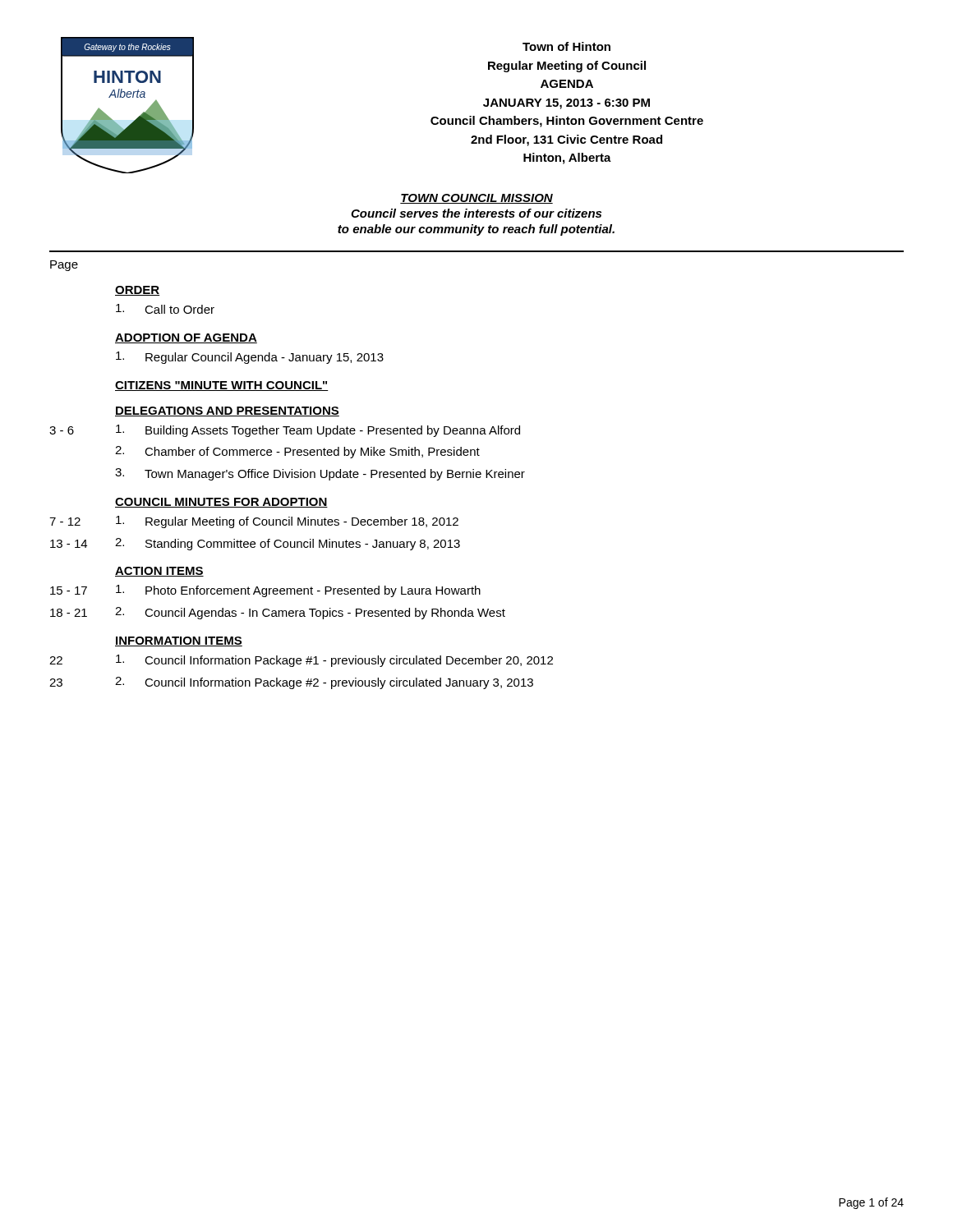Screen dimensions: 1232x953
Task: Navigate to the text starting "13 - 14 2. Standing Committee of Council"
Action: pos(468,543)
